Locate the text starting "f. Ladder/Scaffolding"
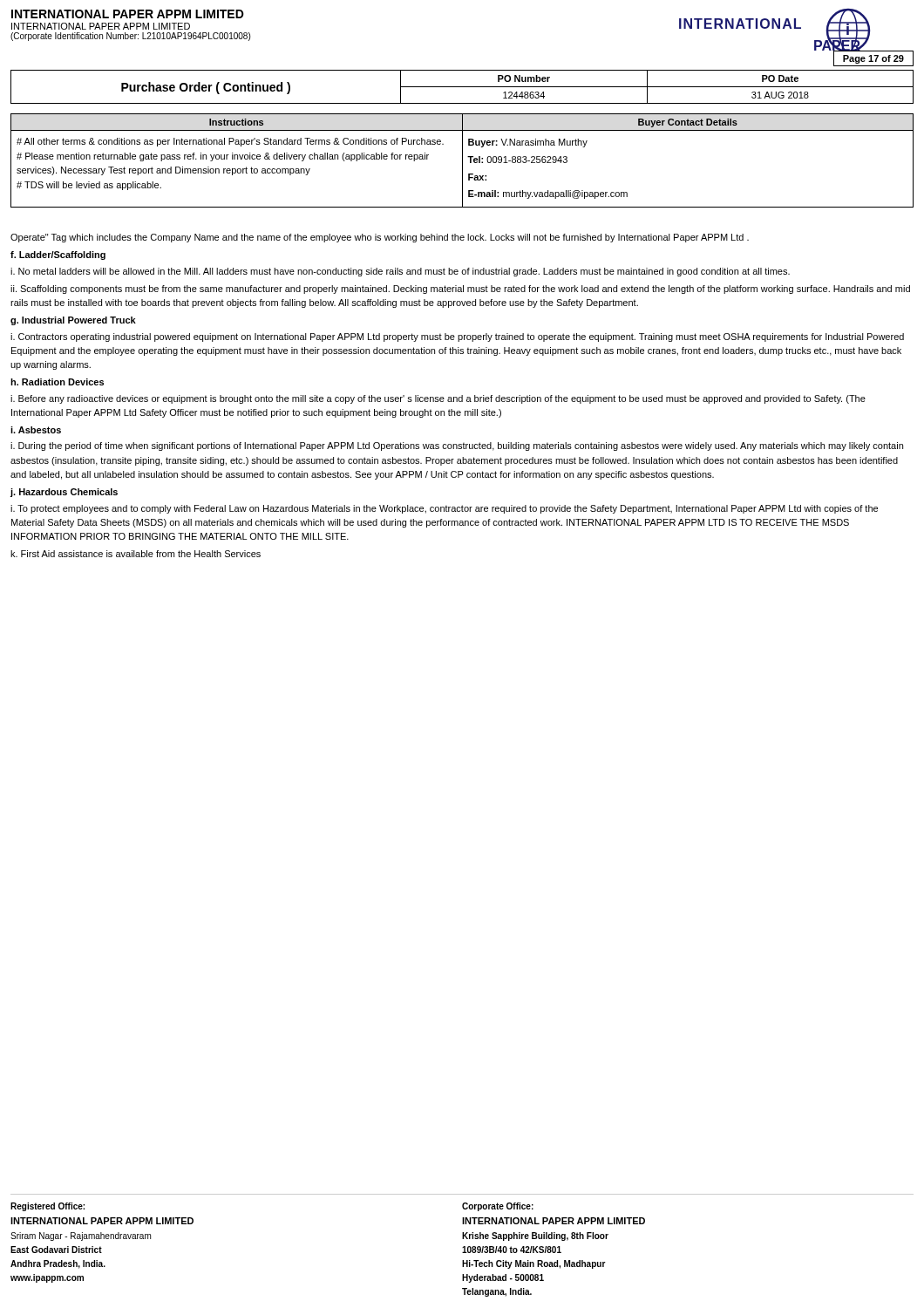The height and width of the screenshot is (1308, 924). coord(58,255)
